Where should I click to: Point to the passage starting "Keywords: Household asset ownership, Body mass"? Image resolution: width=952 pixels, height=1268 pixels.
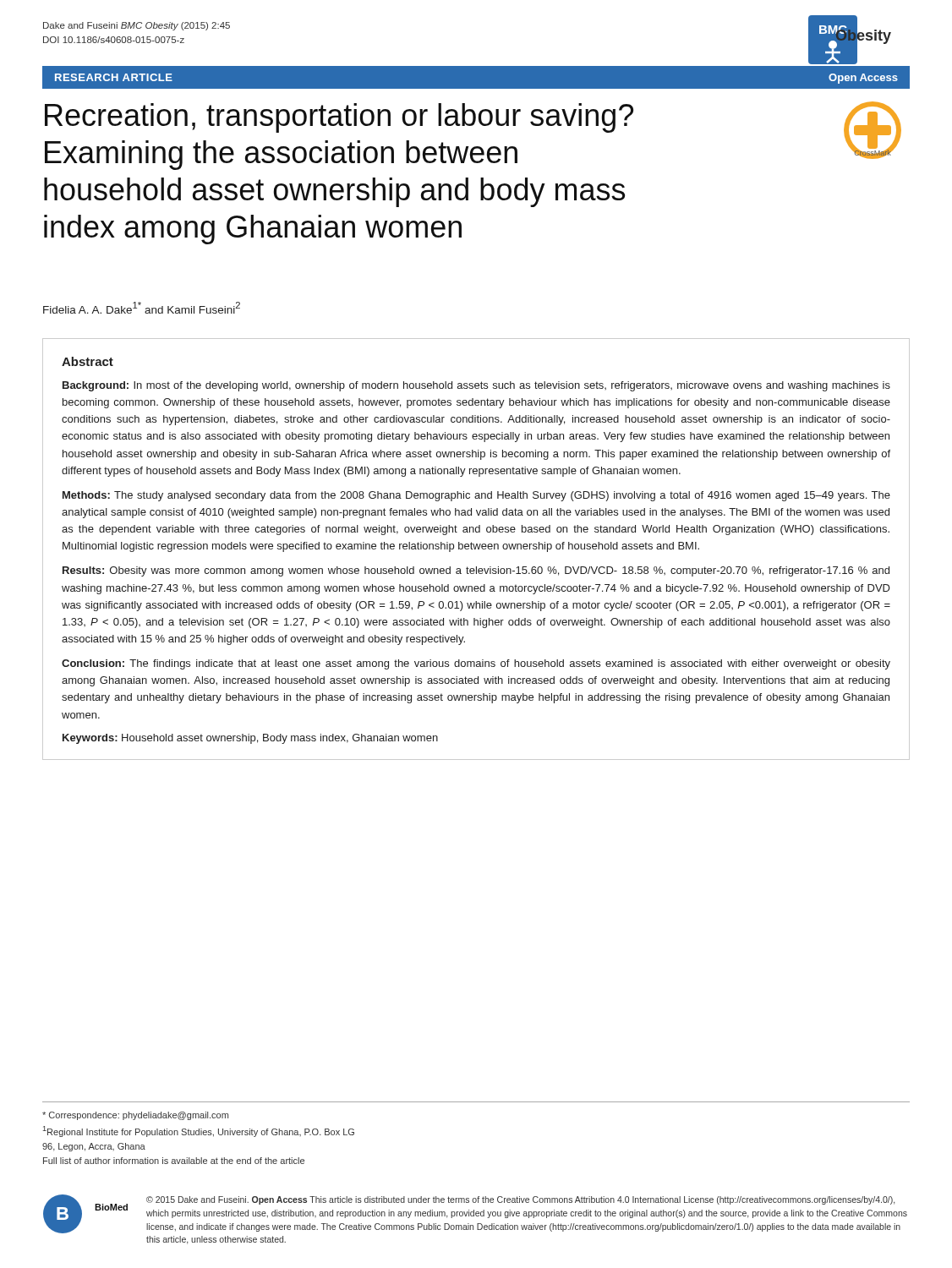click(250, 737)
